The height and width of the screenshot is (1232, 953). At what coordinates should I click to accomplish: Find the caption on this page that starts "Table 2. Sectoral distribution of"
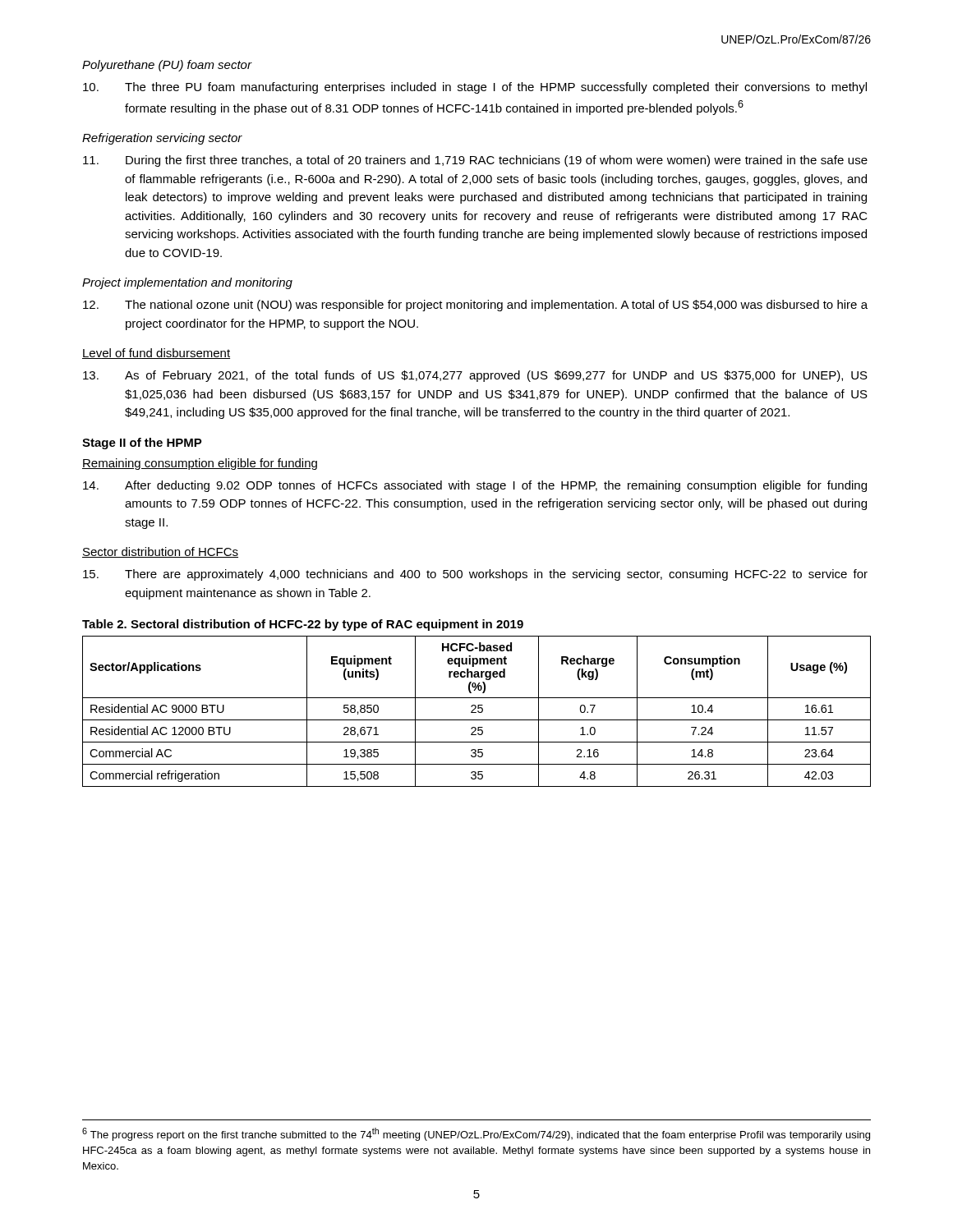click(303, 624)
